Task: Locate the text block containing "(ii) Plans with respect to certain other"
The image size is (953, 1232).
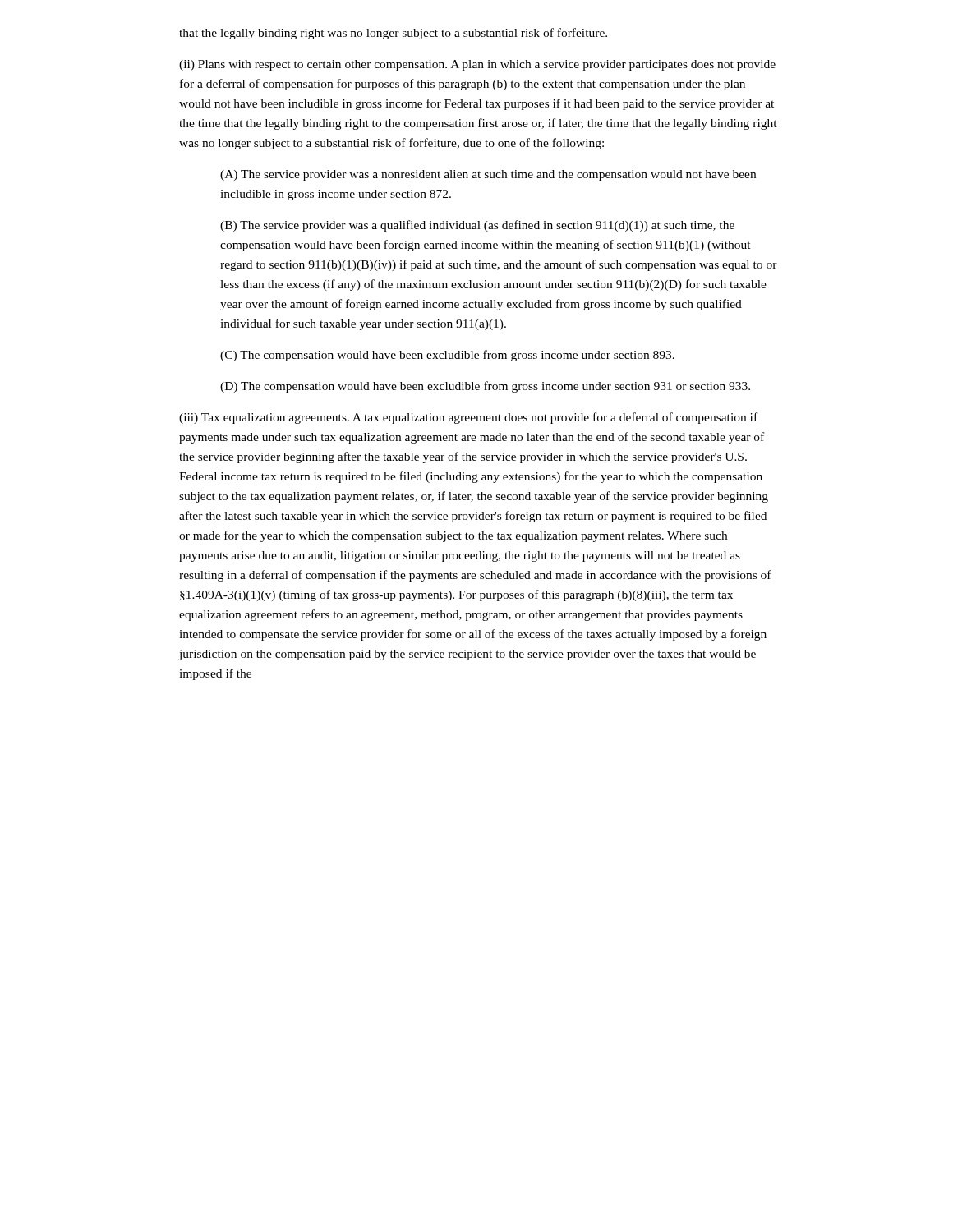Action: [x=479, y=104]
